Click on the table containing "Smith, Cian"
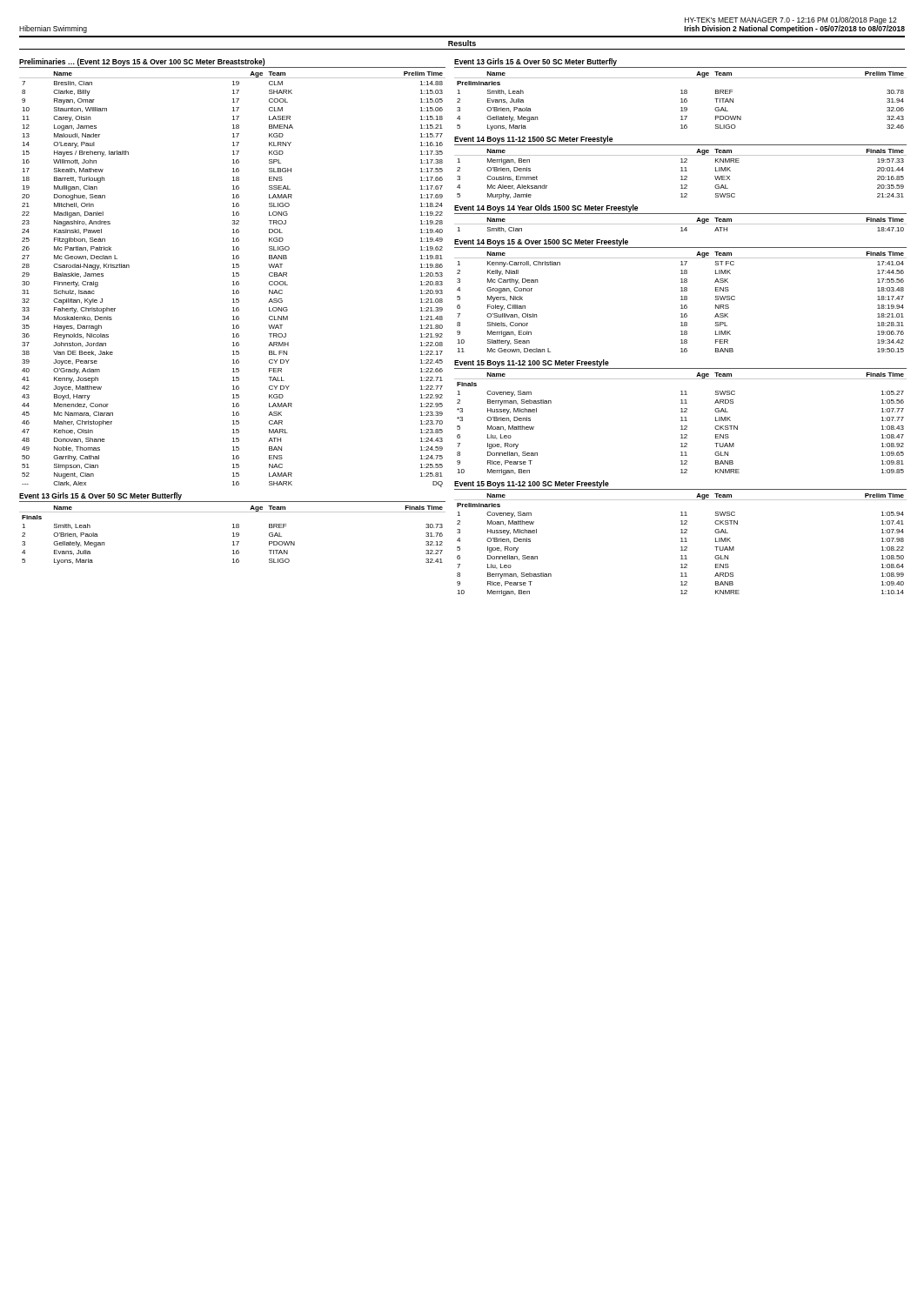The height and width of the screenshot is (1305, 924). pyautogui.click(x=680, y=218)
